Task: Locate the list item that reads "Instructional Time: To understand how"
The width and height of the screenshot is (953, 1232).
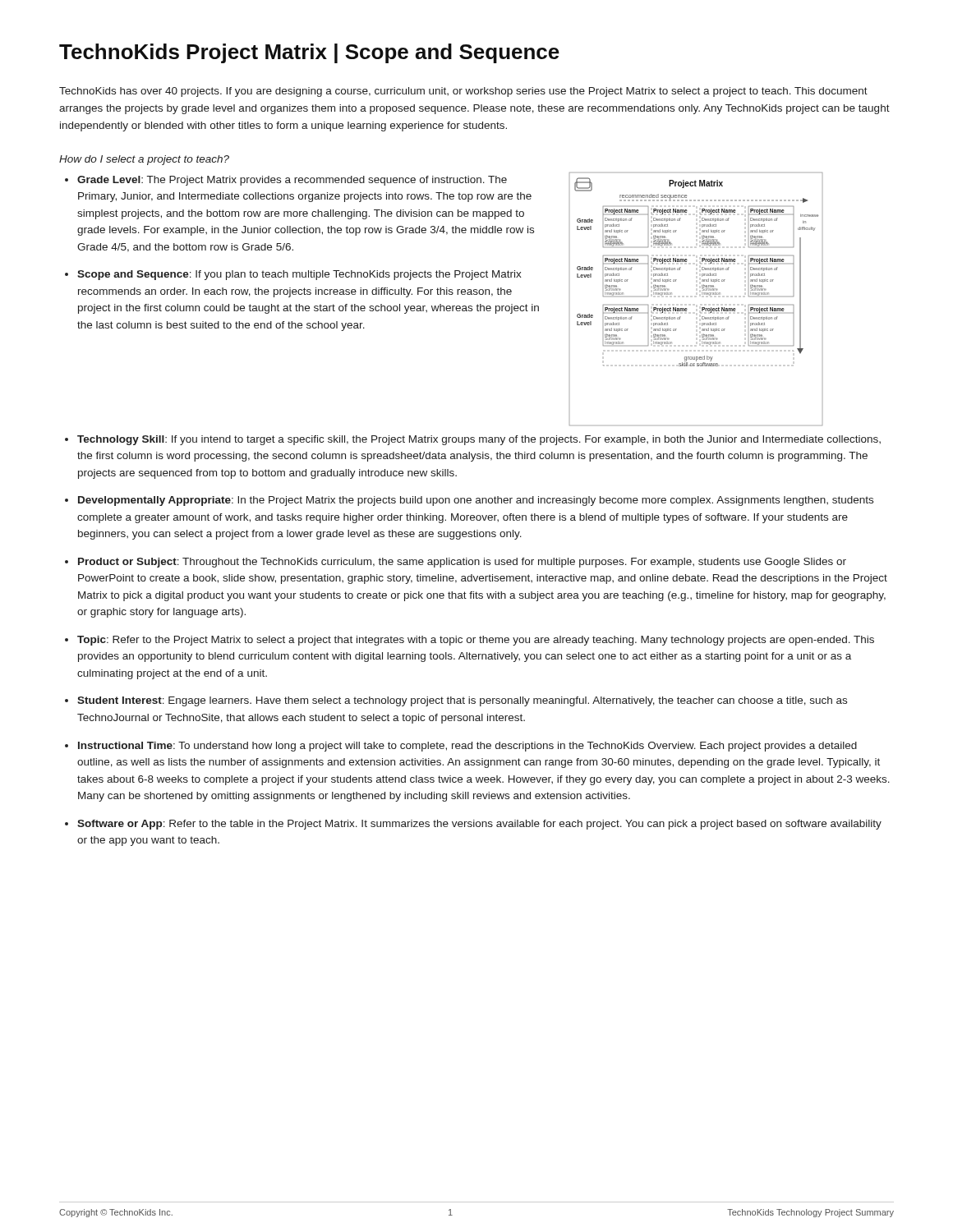Action: tap(484, 770)
